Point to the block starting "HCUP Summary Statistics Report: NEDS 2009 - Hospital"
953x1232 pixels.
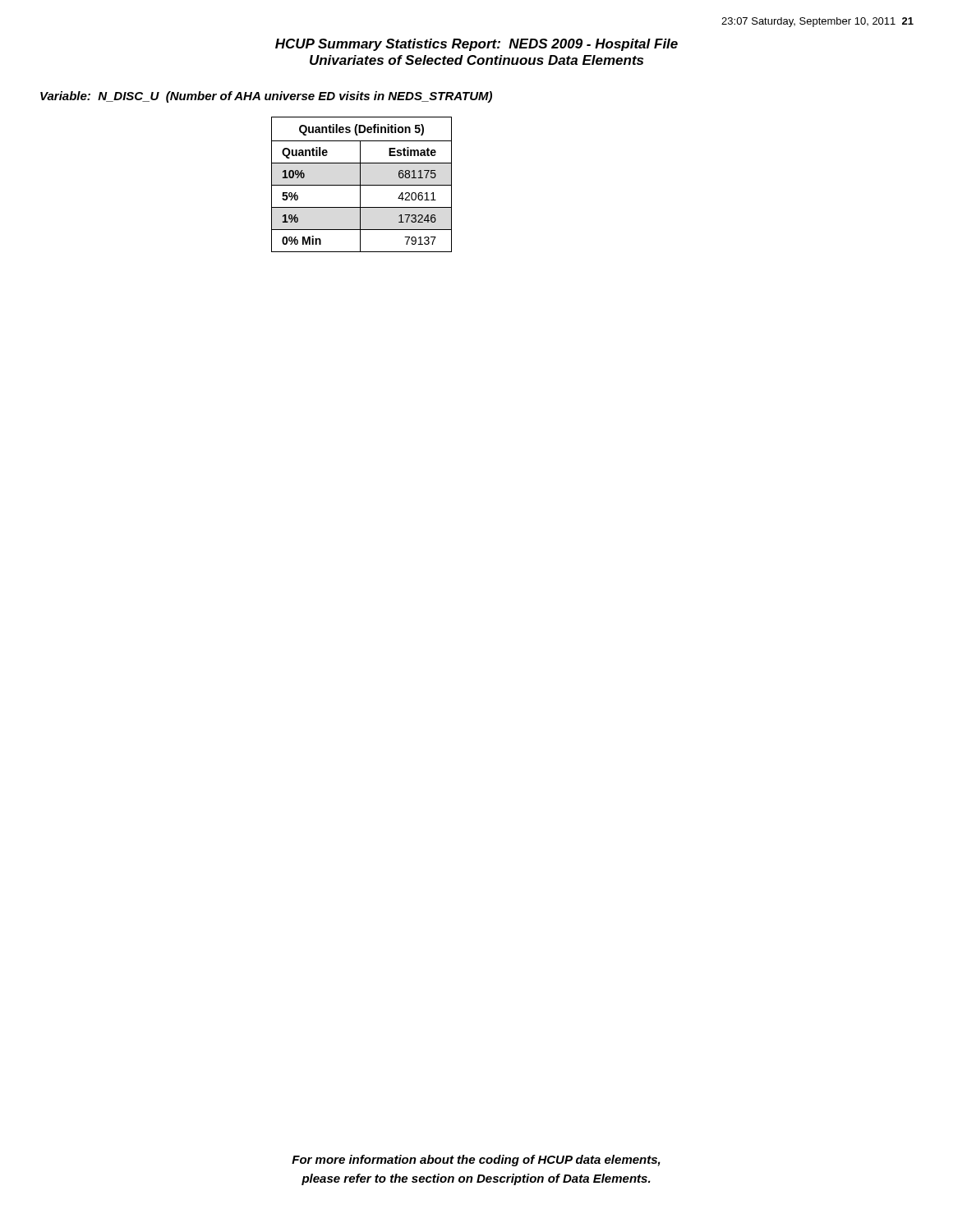(476, 53)
